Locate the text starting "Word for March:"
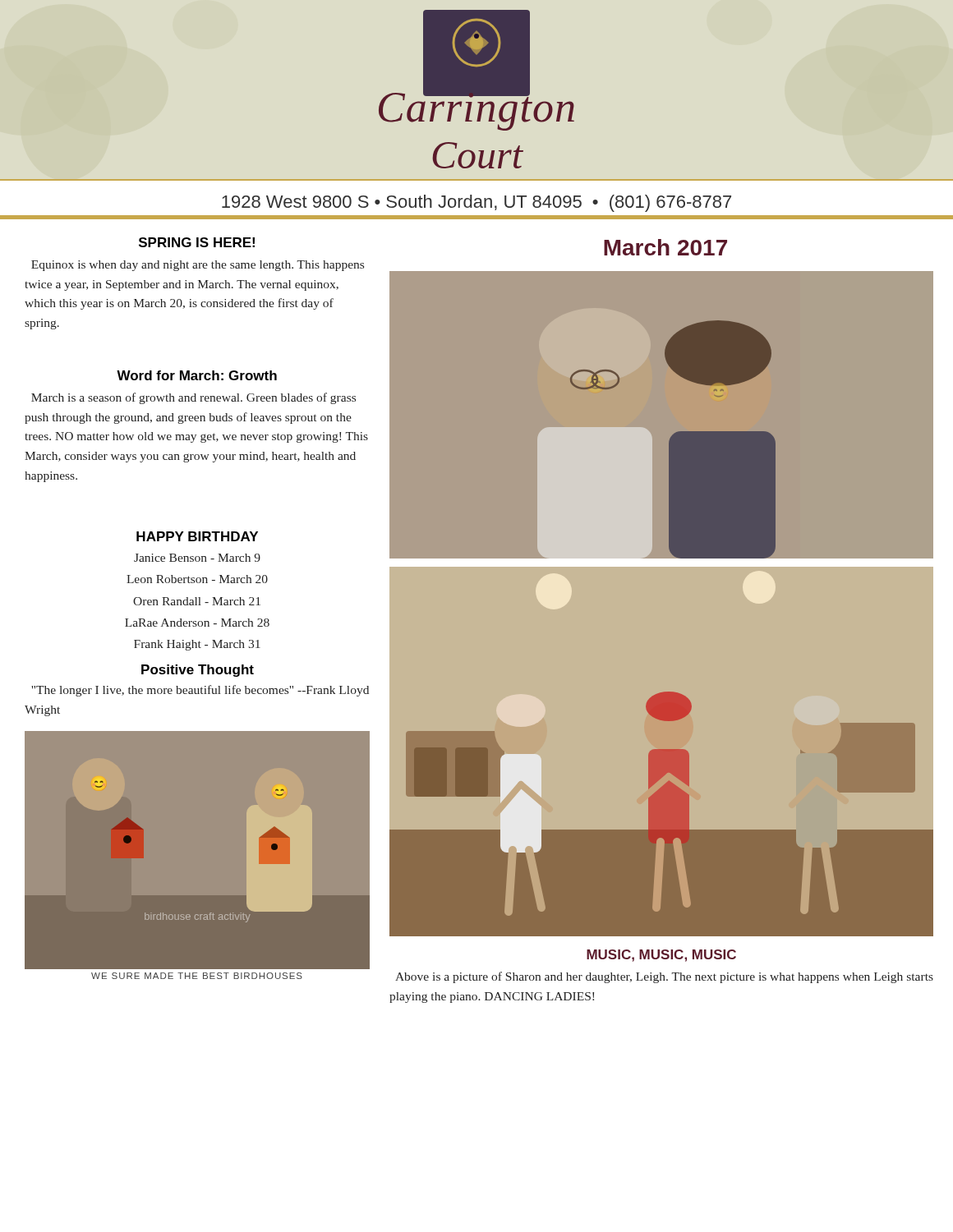This screenshot has width=953, height=1232. (197, 376)
